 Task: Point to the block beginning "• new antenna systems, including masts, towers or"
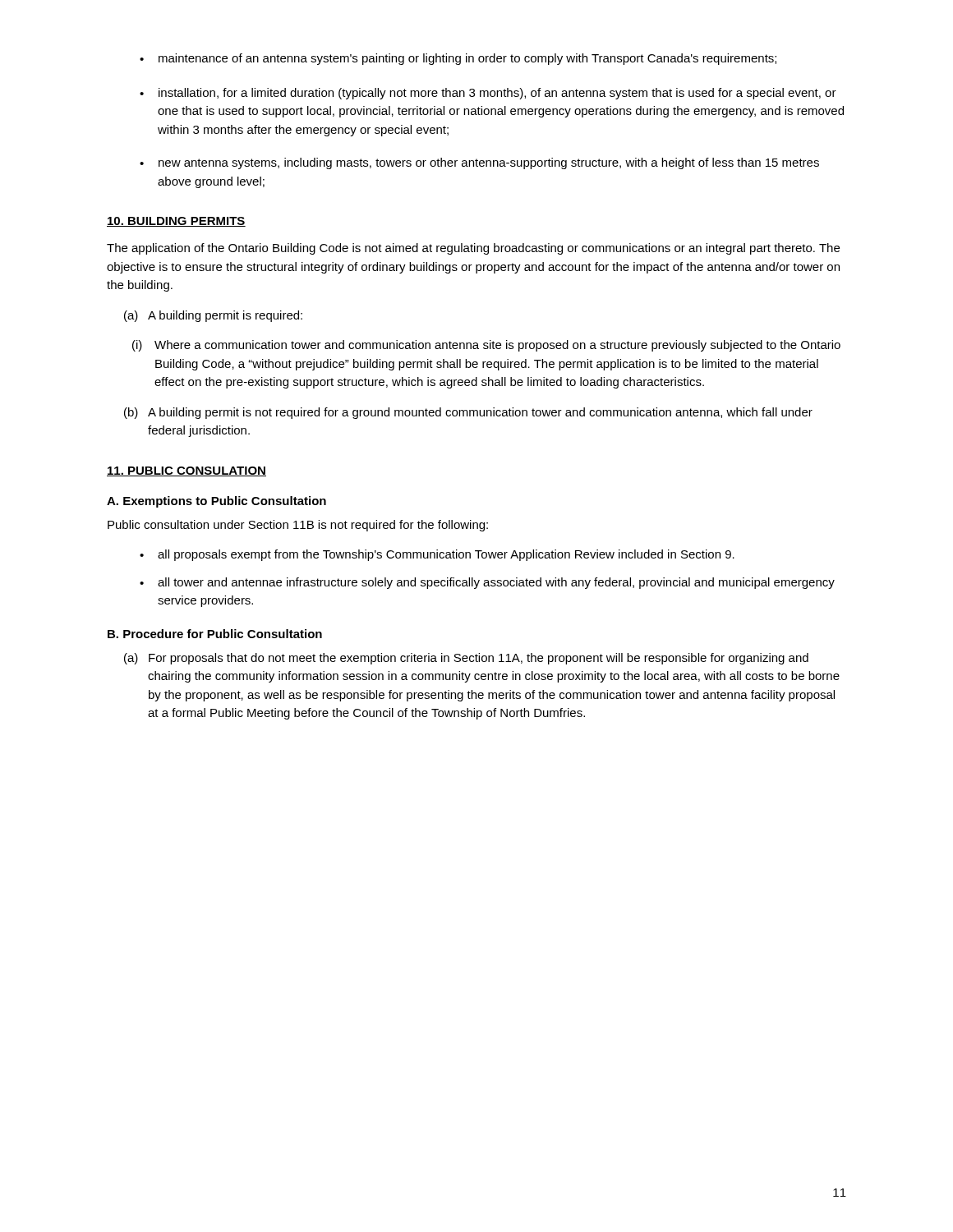(493, 172)
